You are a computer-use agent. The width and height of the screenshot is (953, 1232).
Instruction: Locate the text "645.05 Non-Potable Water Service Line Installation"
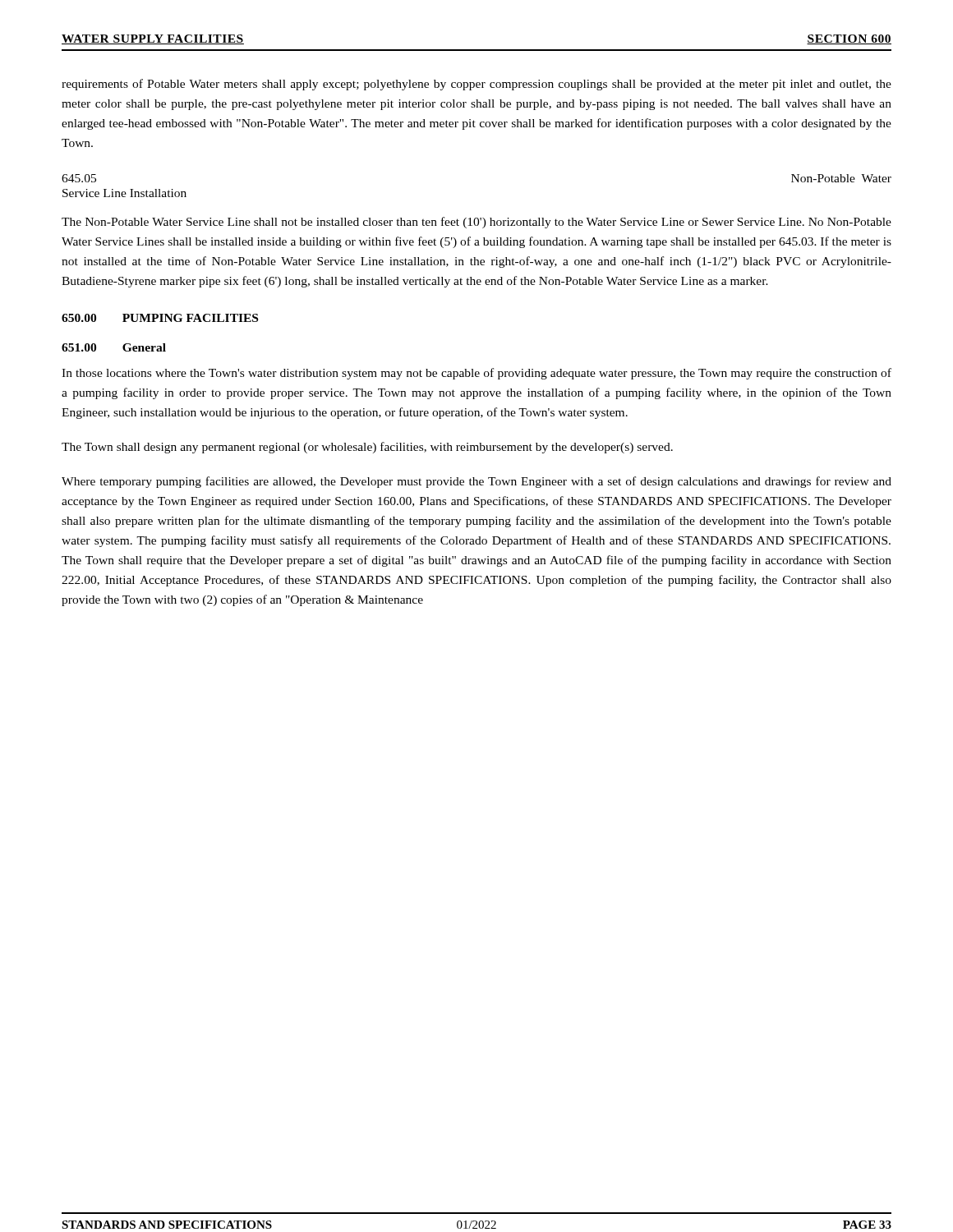70,178
